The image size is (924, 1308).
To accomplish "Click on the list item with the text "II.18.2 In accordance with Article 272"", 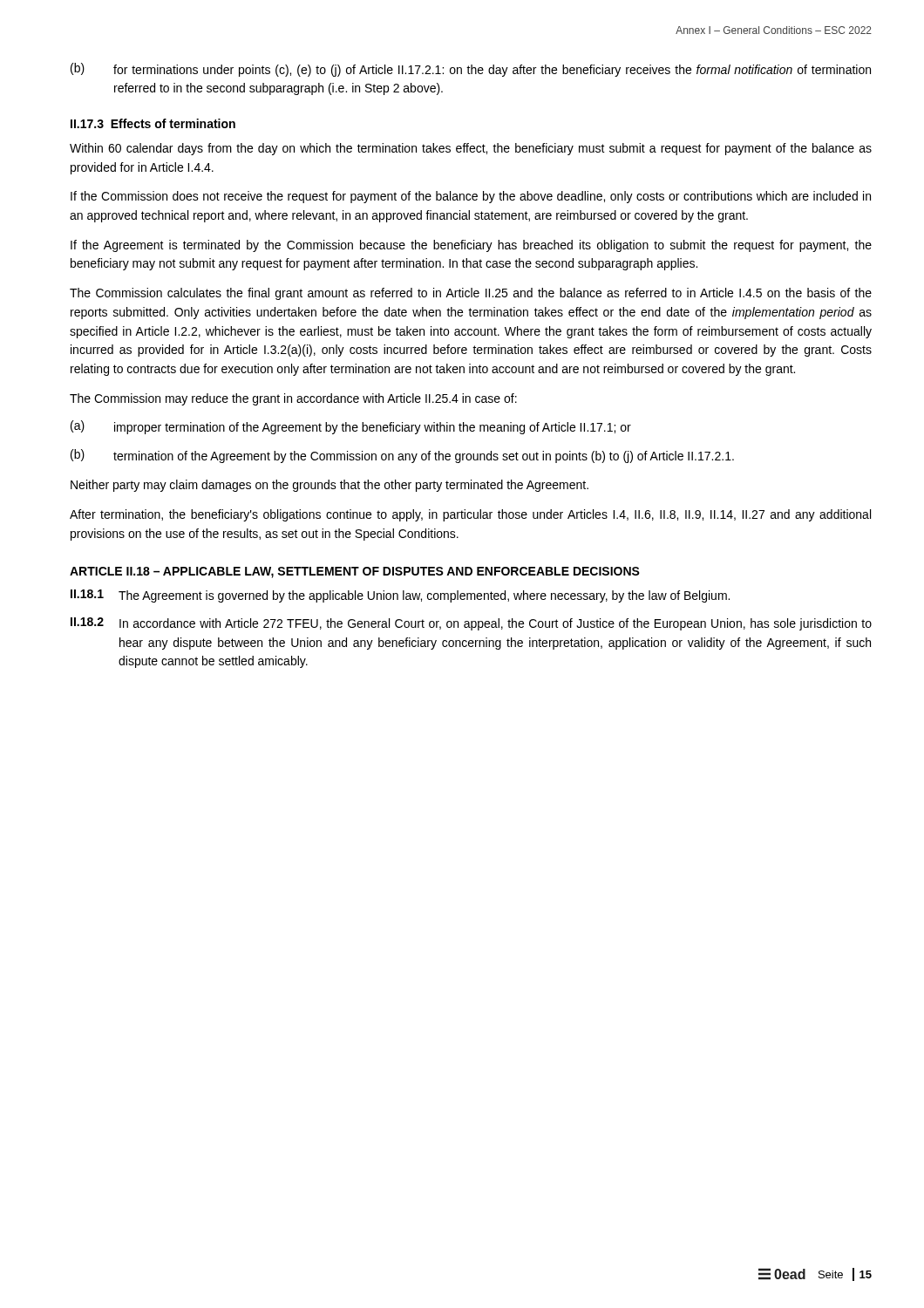I will [471, 643].
